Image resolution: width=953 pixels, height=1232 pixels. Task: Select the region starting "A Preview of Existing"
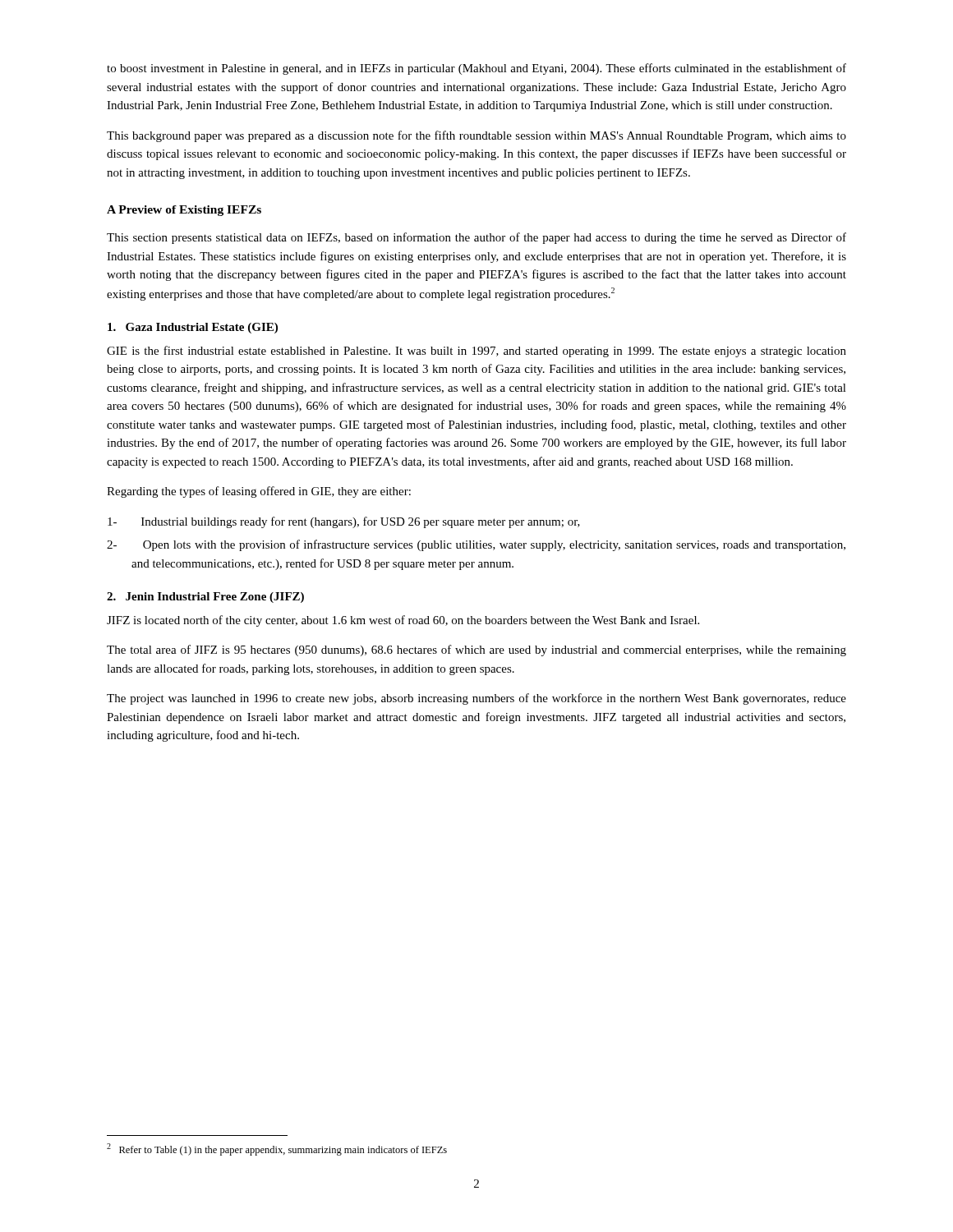184,211
